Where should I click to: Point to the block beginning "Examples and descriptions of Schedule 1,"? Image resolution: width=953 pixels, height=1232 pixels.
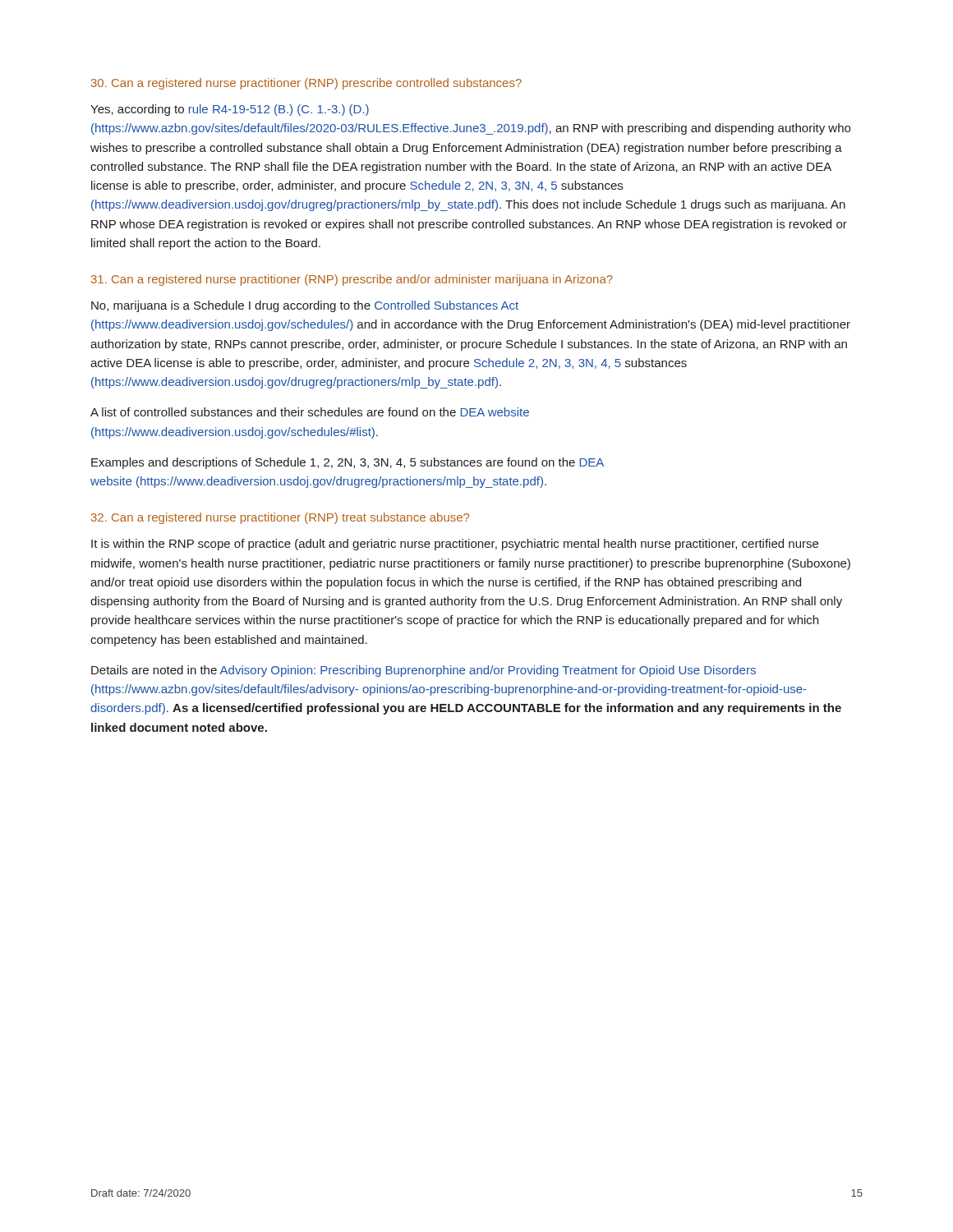[x=347, y=471]
